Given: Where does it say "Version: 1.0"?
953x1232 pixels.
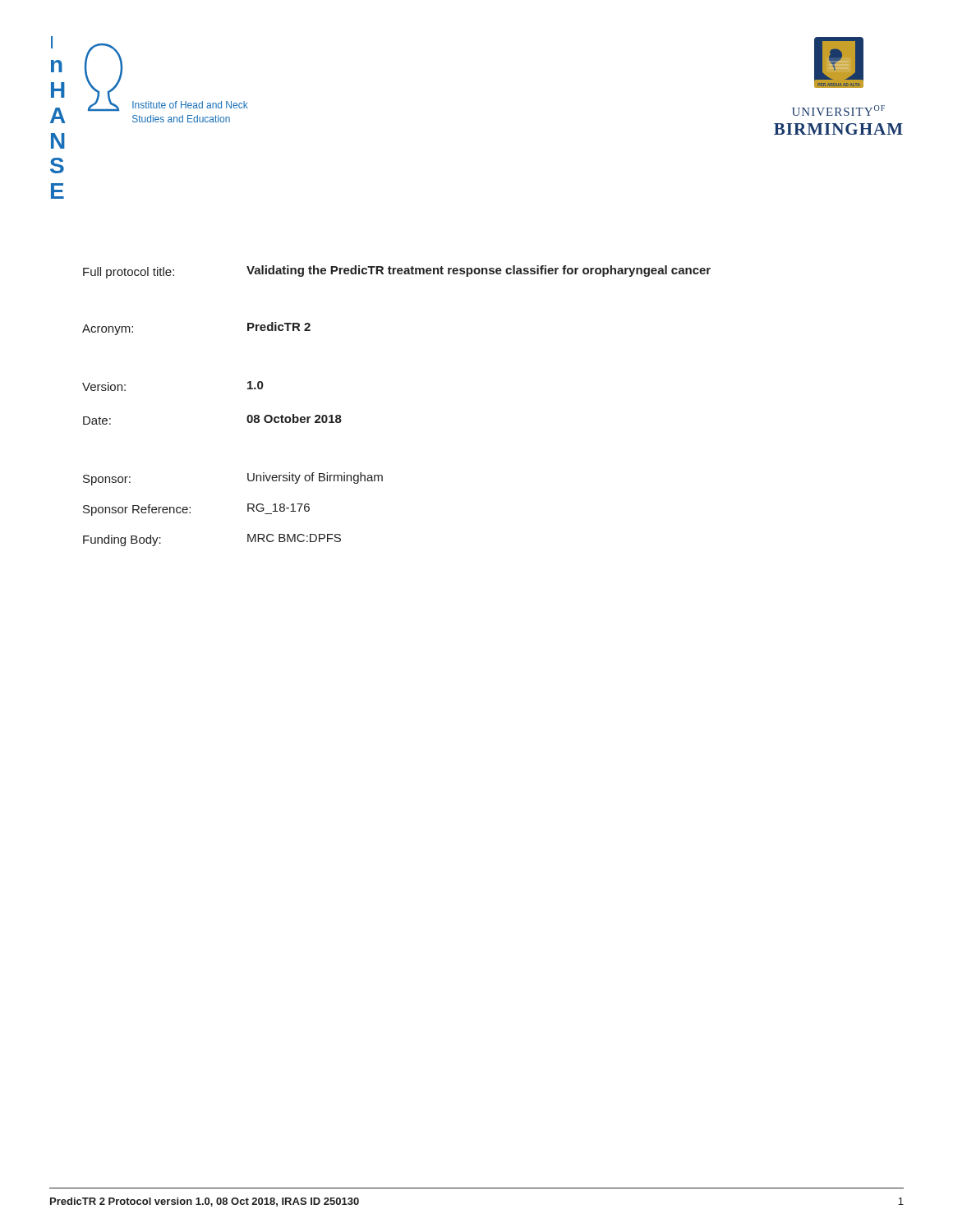Looking at the screenshot, I should [x=101, y=386].
